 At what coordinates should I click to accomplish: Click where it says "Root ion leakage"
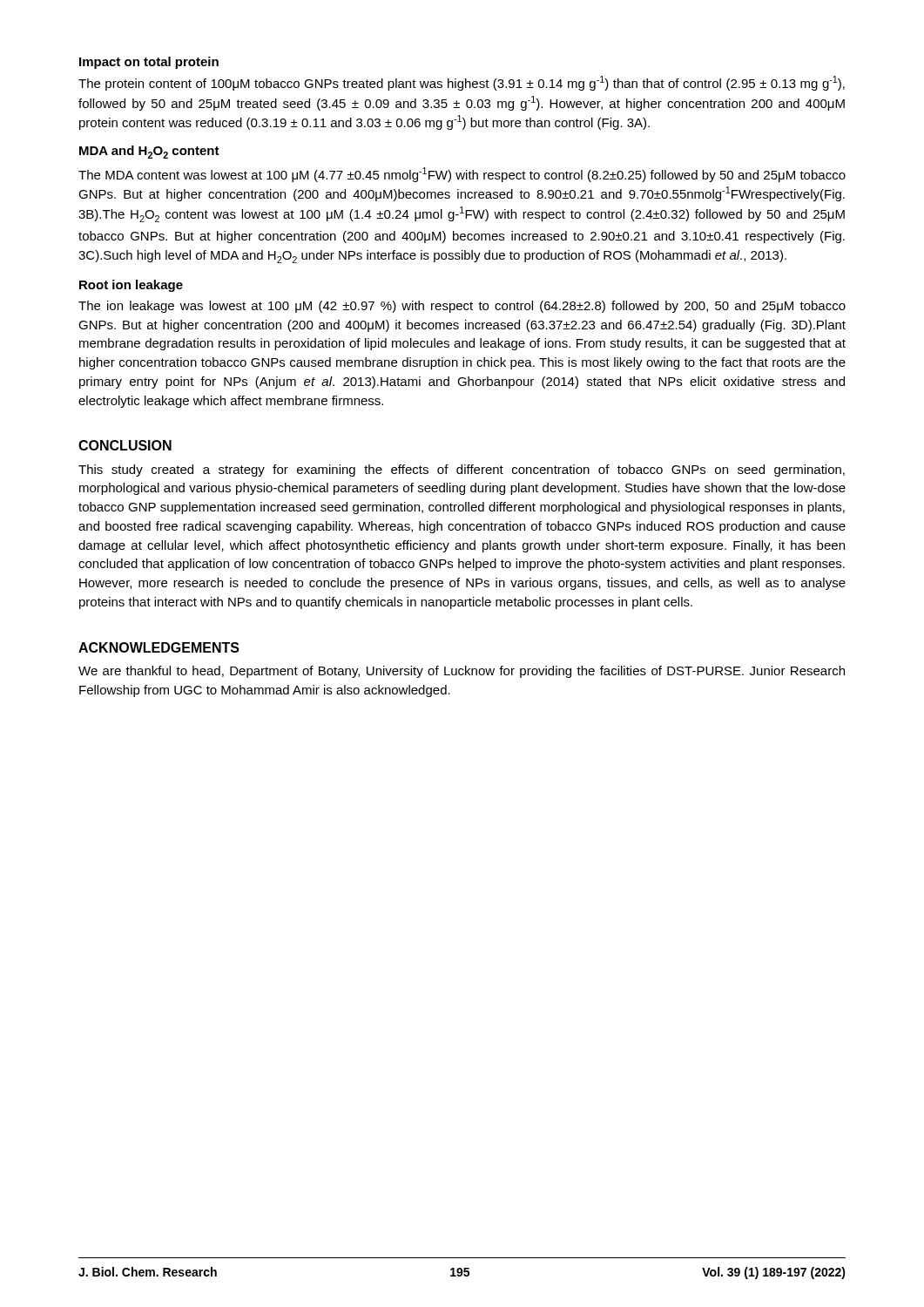coord(131,285)
